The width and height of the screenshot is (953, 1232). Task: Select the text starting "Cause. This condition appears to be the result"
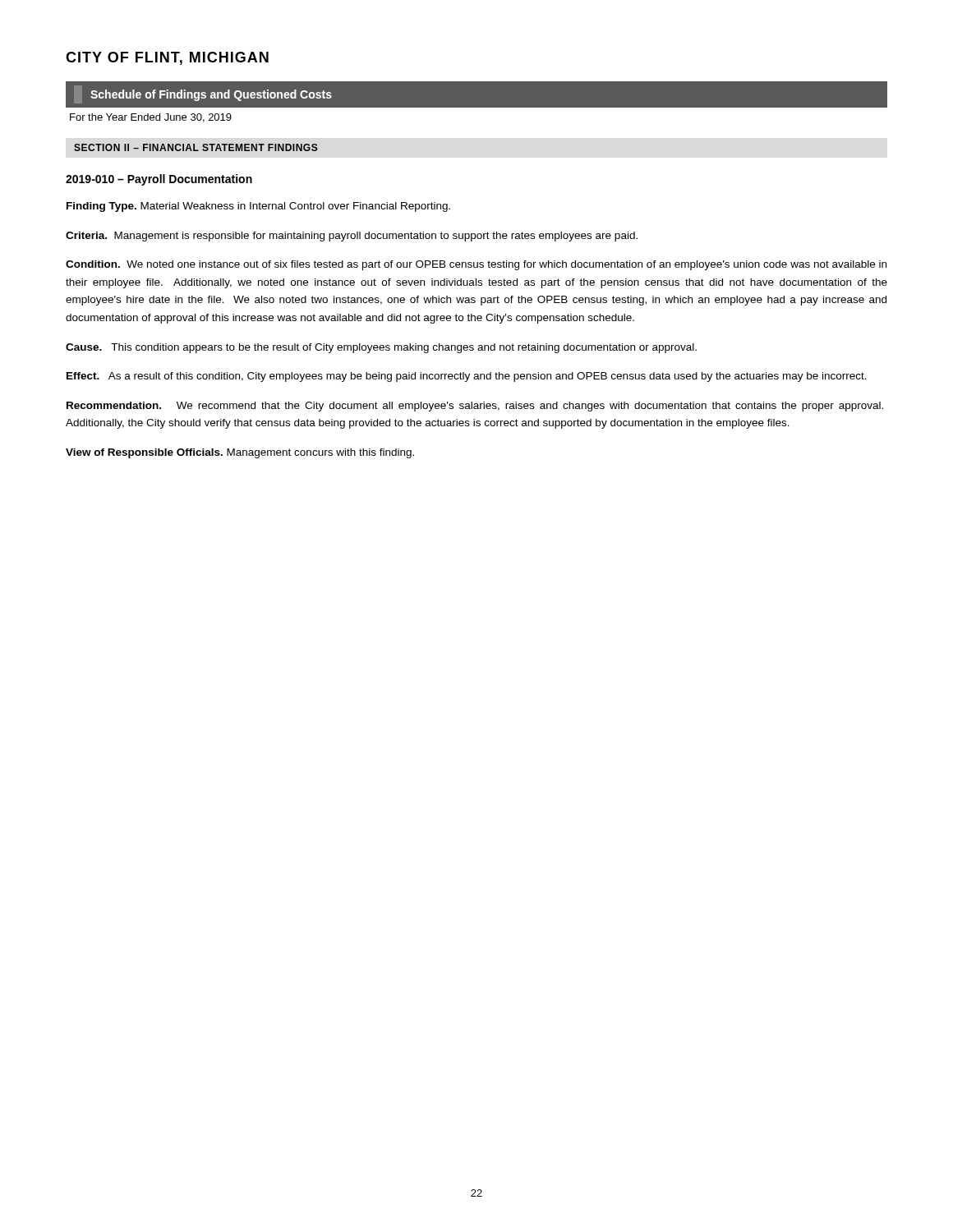382,347
